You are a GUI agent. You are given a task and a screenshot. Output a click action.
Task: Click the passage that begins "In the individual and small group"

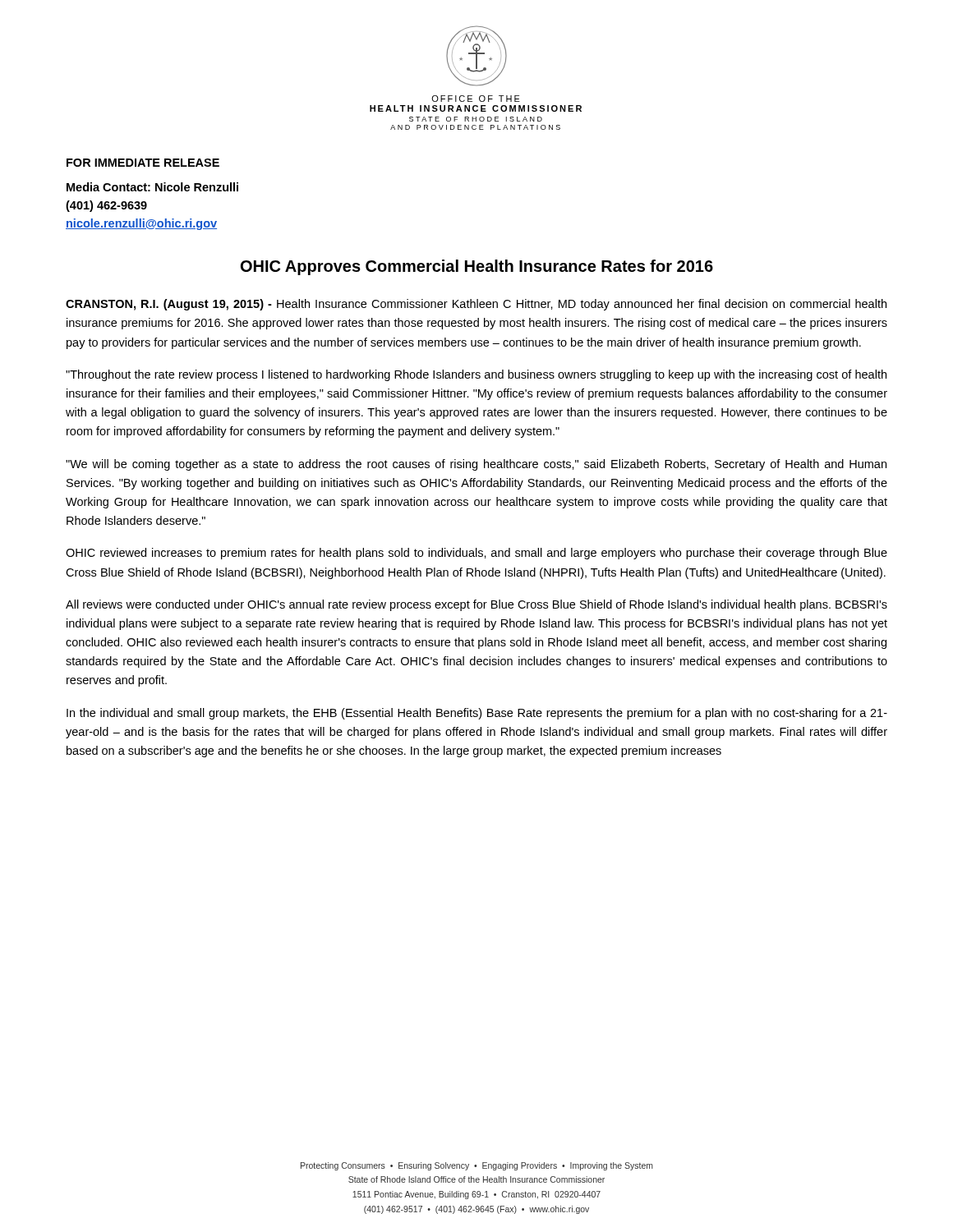pyautogui.click(x=476, y=732)
